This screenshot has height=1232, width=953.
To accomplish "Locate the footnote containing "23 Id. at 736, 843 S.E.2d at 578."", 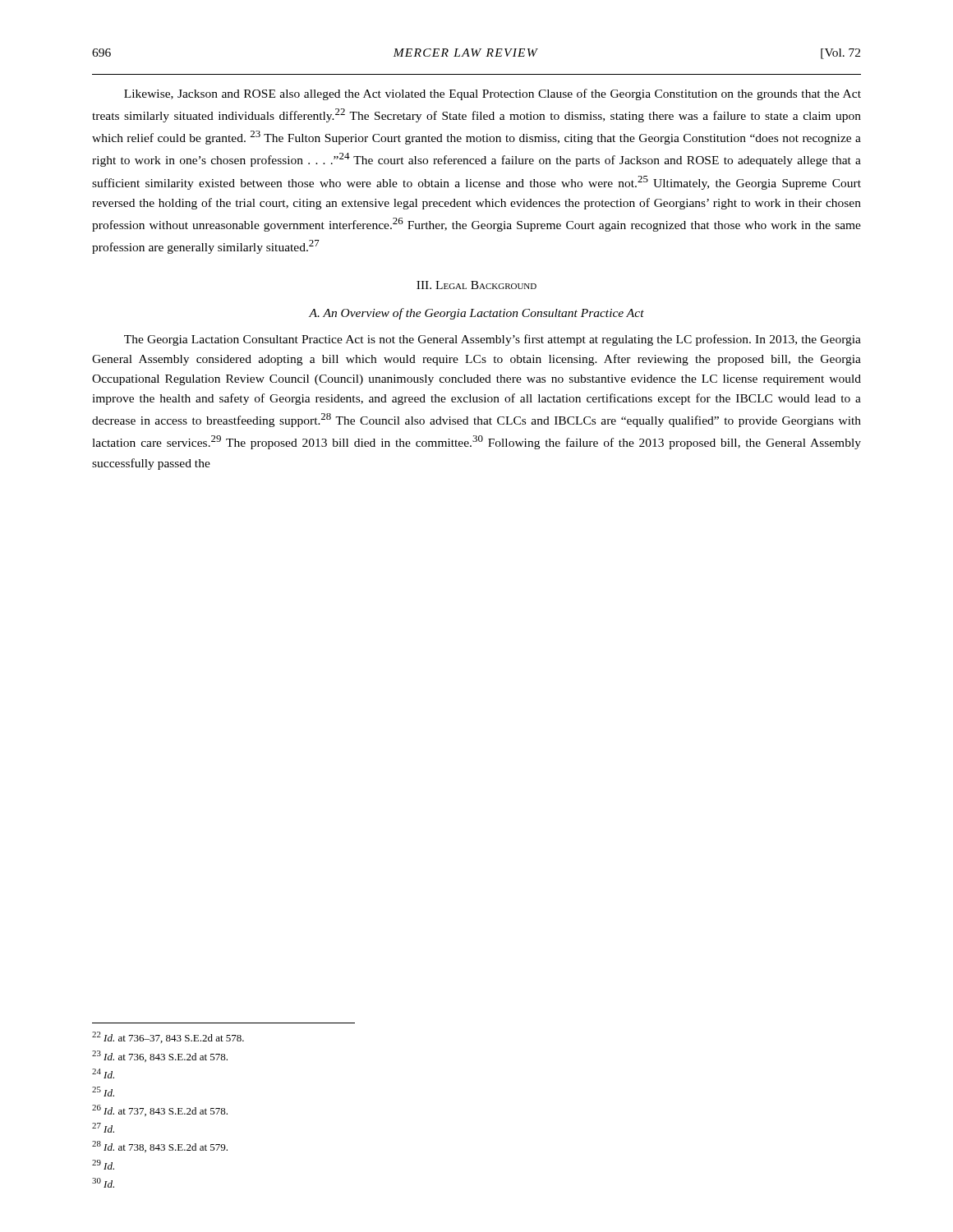I will pyautogui.click(x=160, y=1055).
